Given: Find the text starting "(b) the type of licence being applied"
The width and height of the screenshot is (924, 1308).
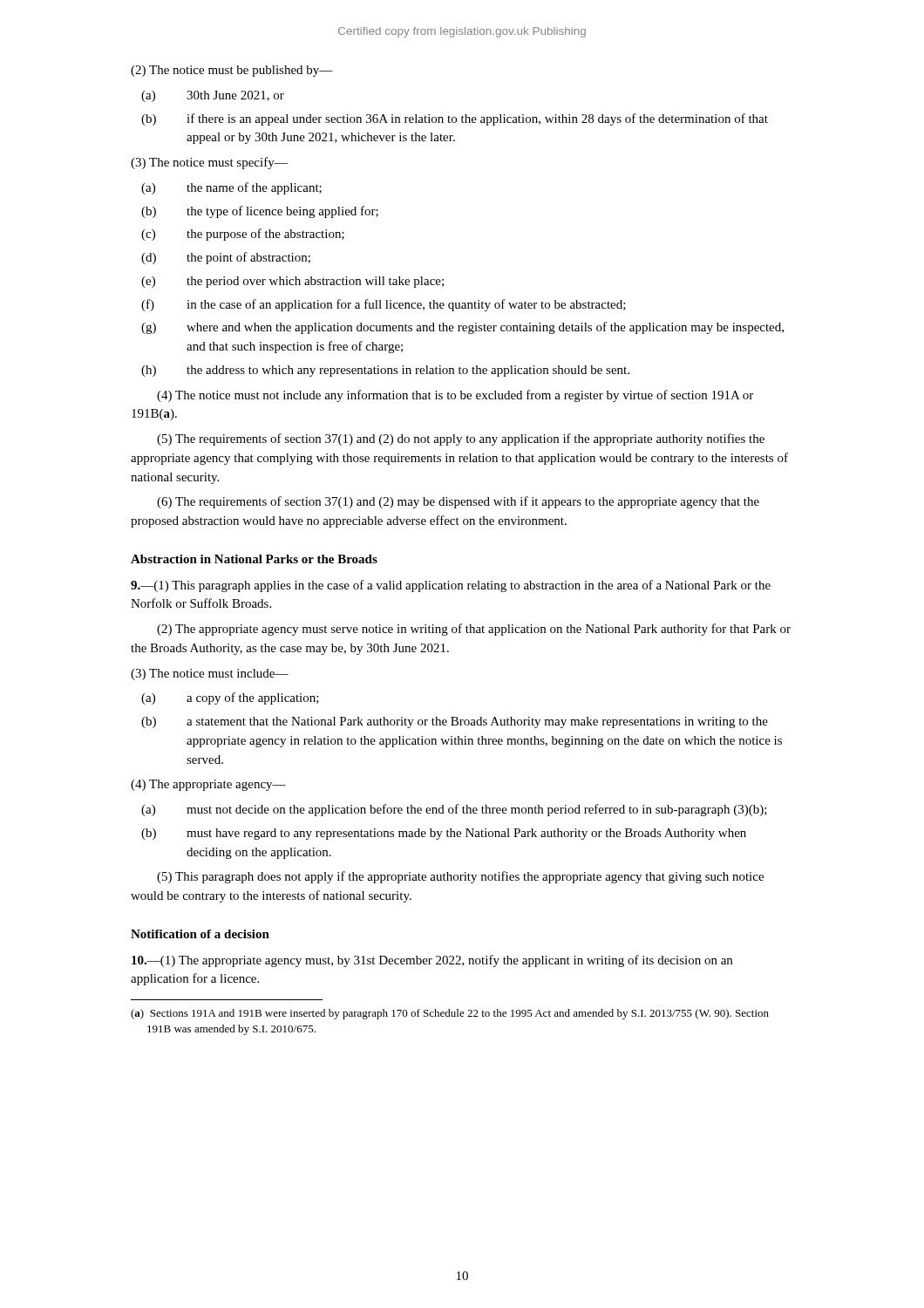Looking at the screenshot, I should (260, 212).
